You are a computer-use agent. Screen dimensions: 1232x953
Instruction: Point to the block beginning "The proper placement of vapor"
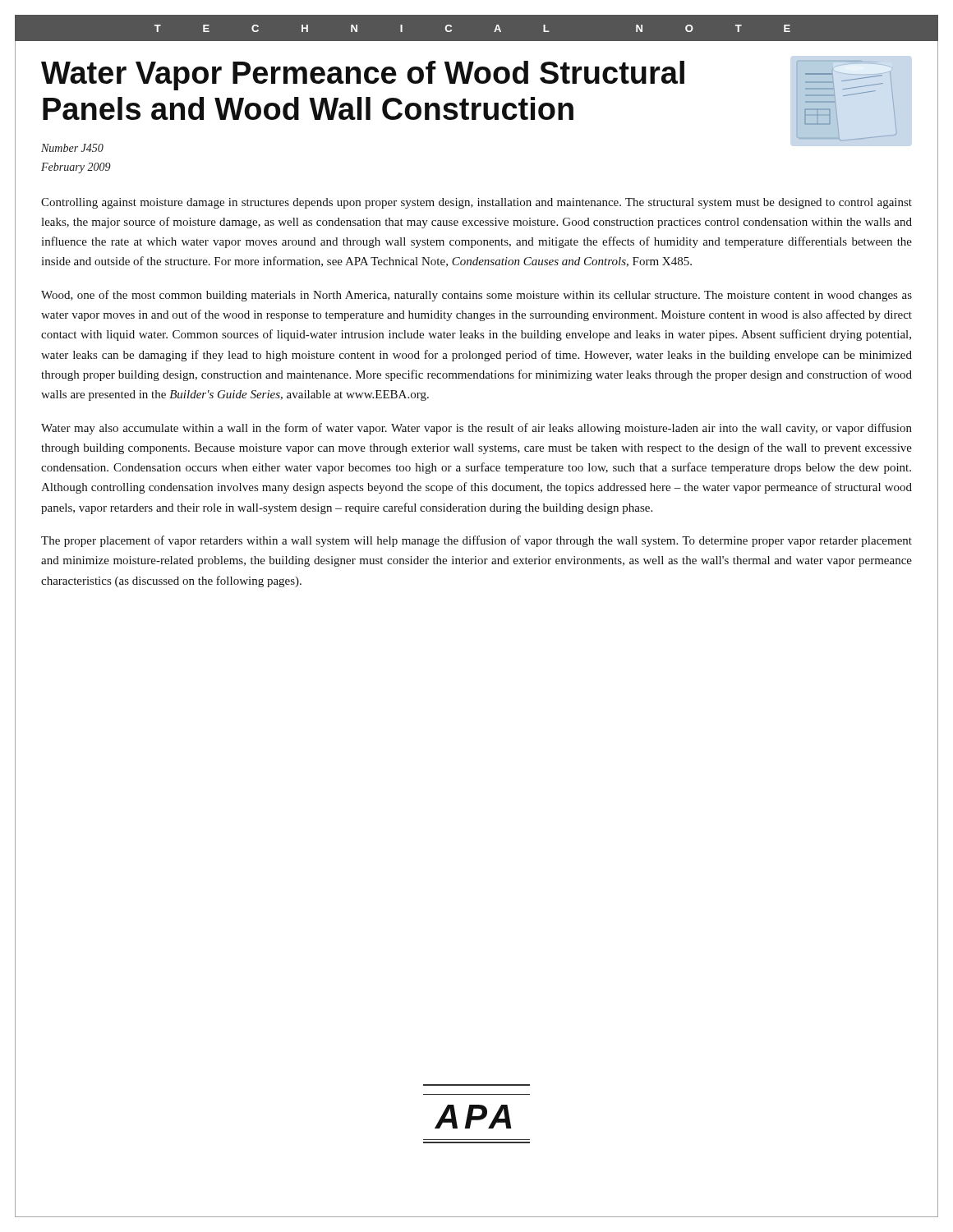pos(476,560)
